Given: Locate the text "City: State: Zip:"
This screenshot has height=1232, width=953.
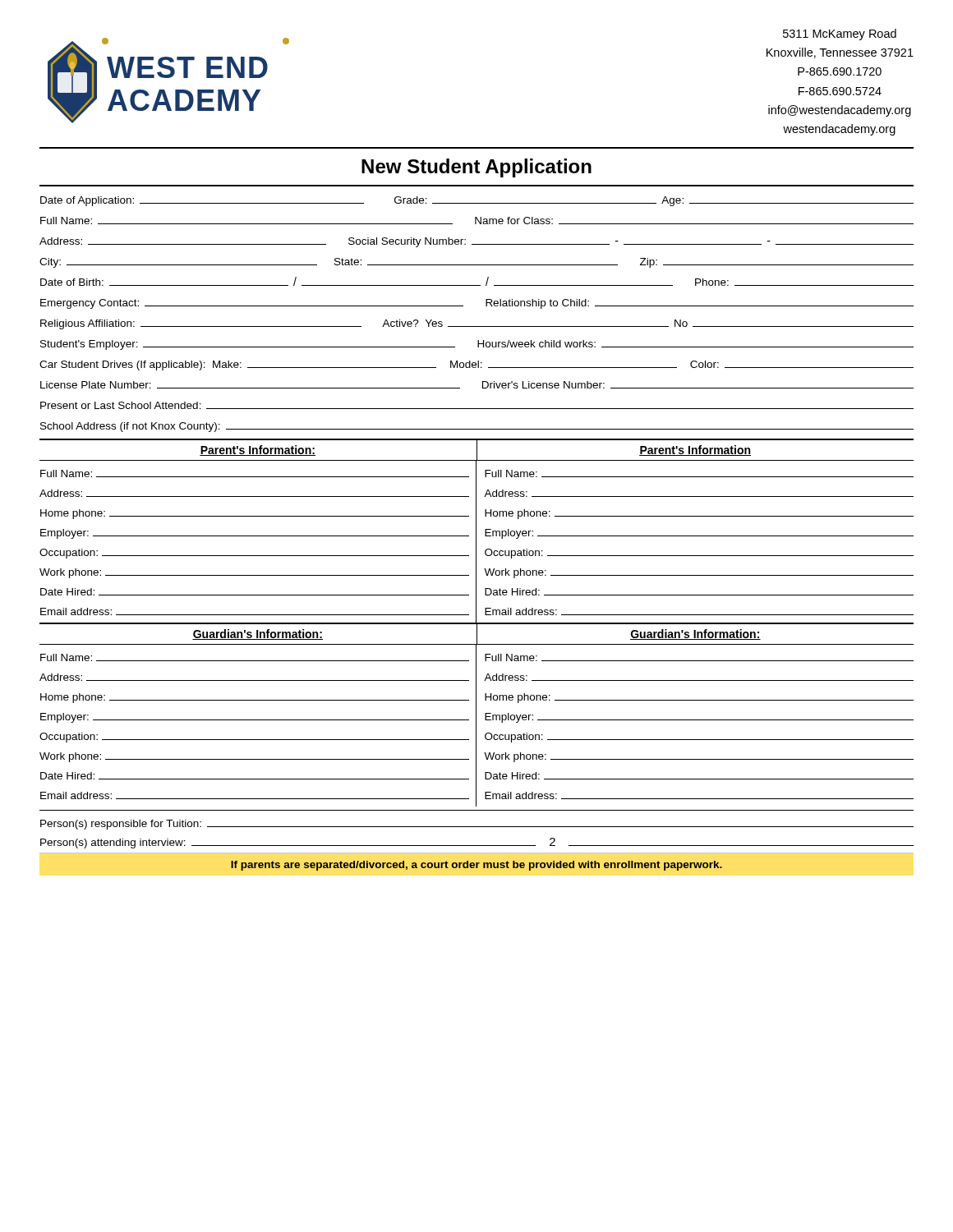Looking at the screenshot, I should click(x=476, y=260).
